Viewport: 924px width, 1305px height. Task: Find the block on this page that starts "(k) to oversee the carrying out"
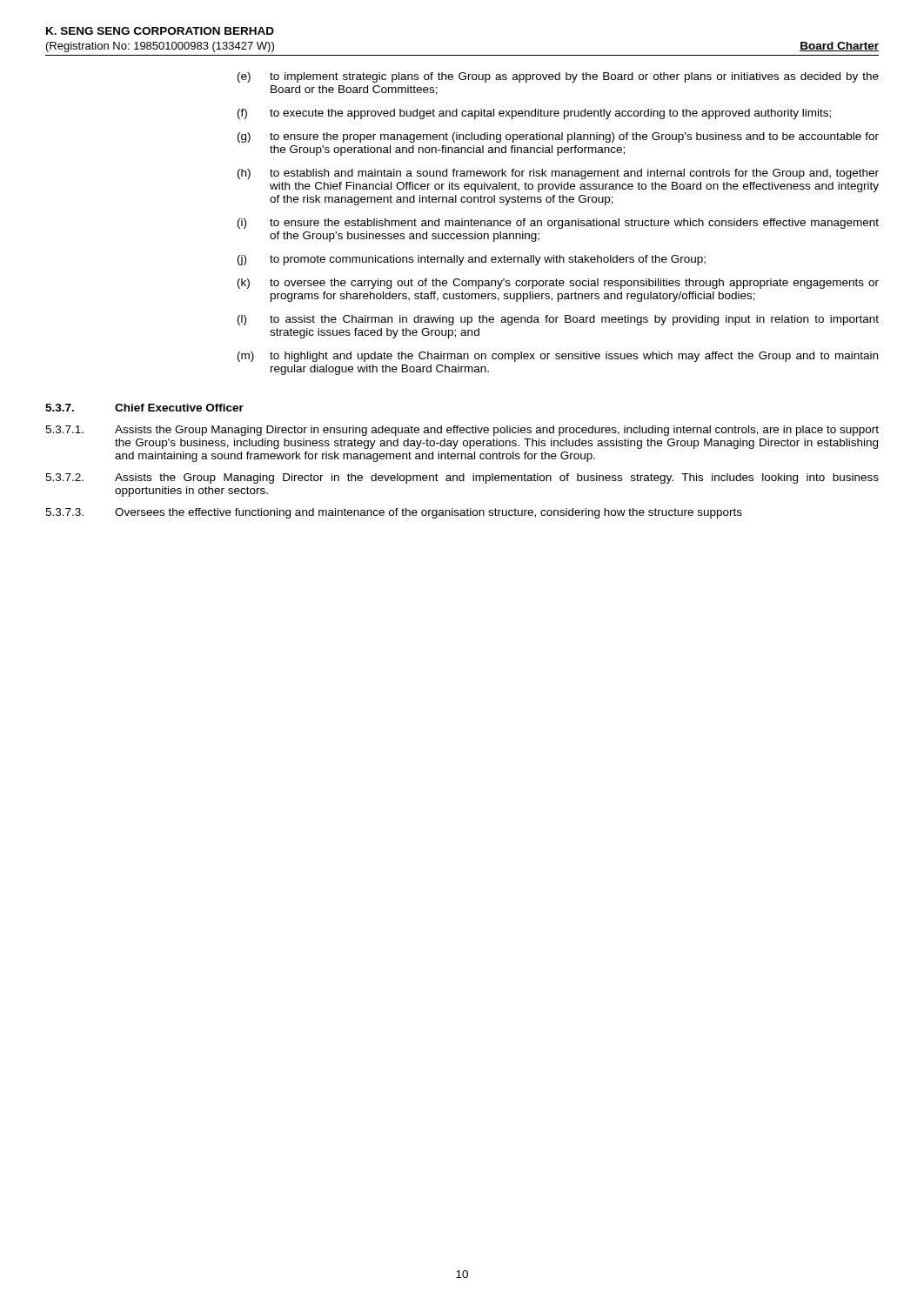558,289
